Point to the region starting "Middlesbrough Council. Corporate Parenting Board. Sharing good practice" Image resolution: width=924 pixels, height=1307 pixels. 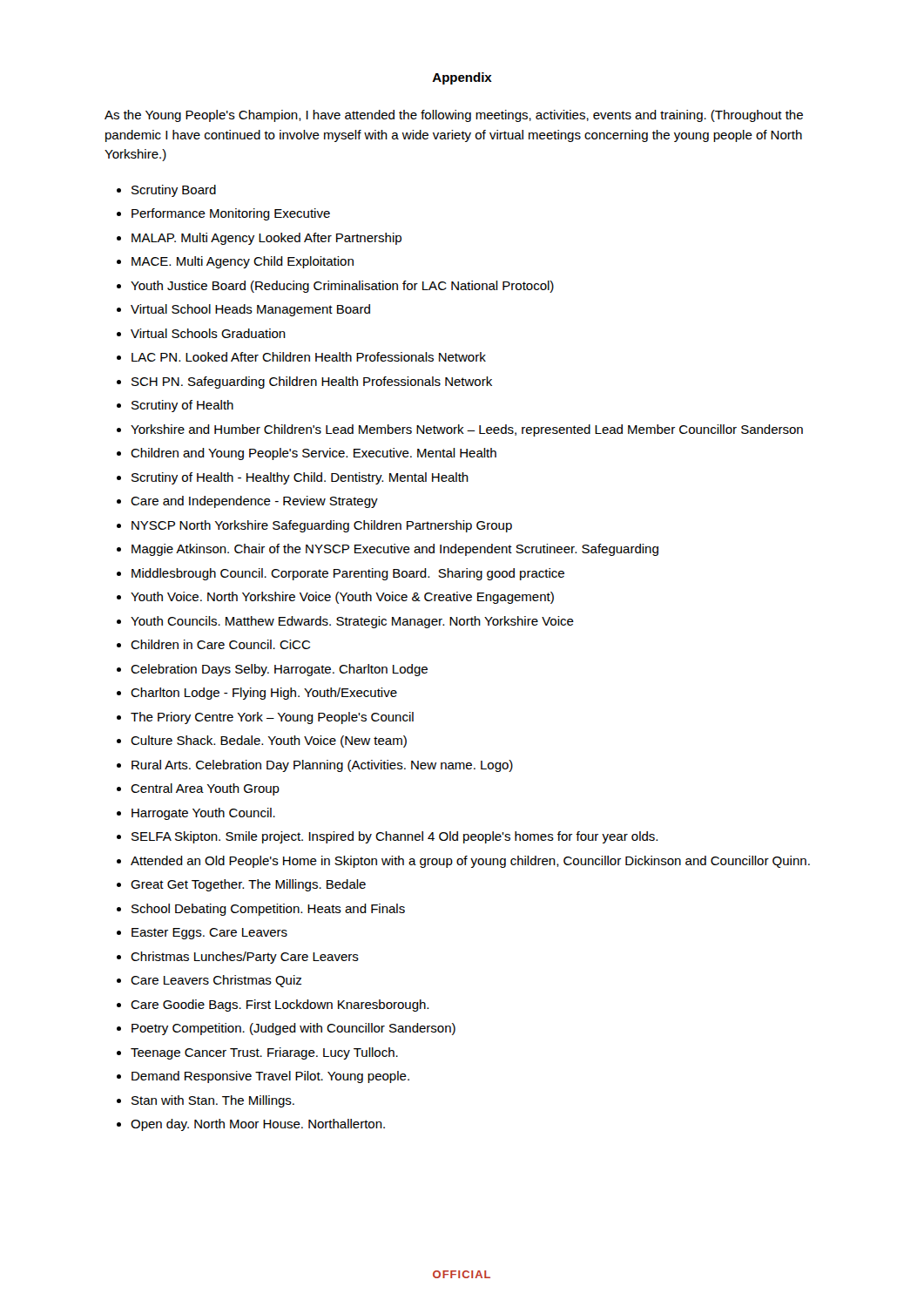point(348,572)
